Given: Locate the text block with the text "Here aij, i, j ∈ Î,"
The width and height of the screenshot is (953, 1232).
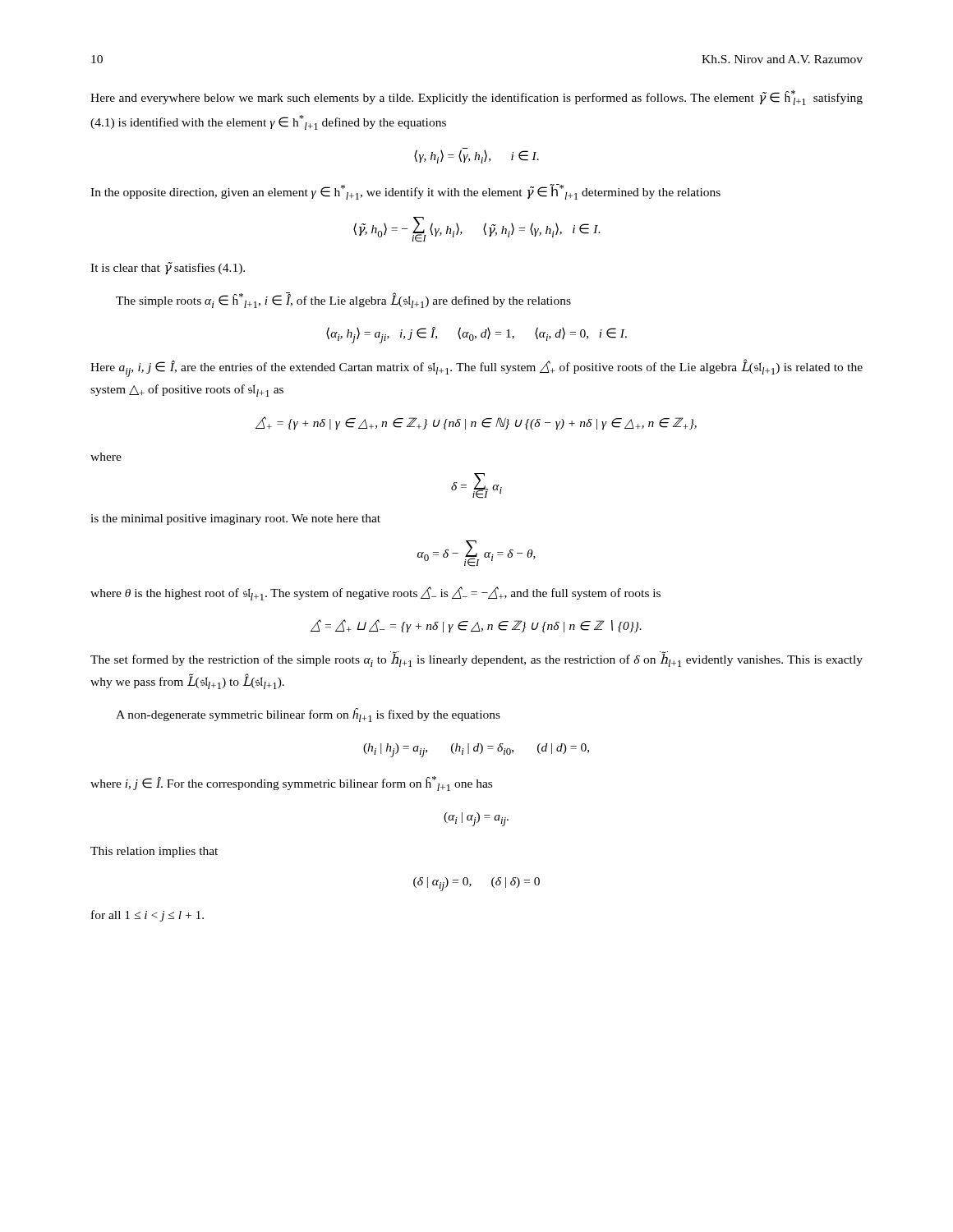Looking at the screenshot, I should 476,380.
